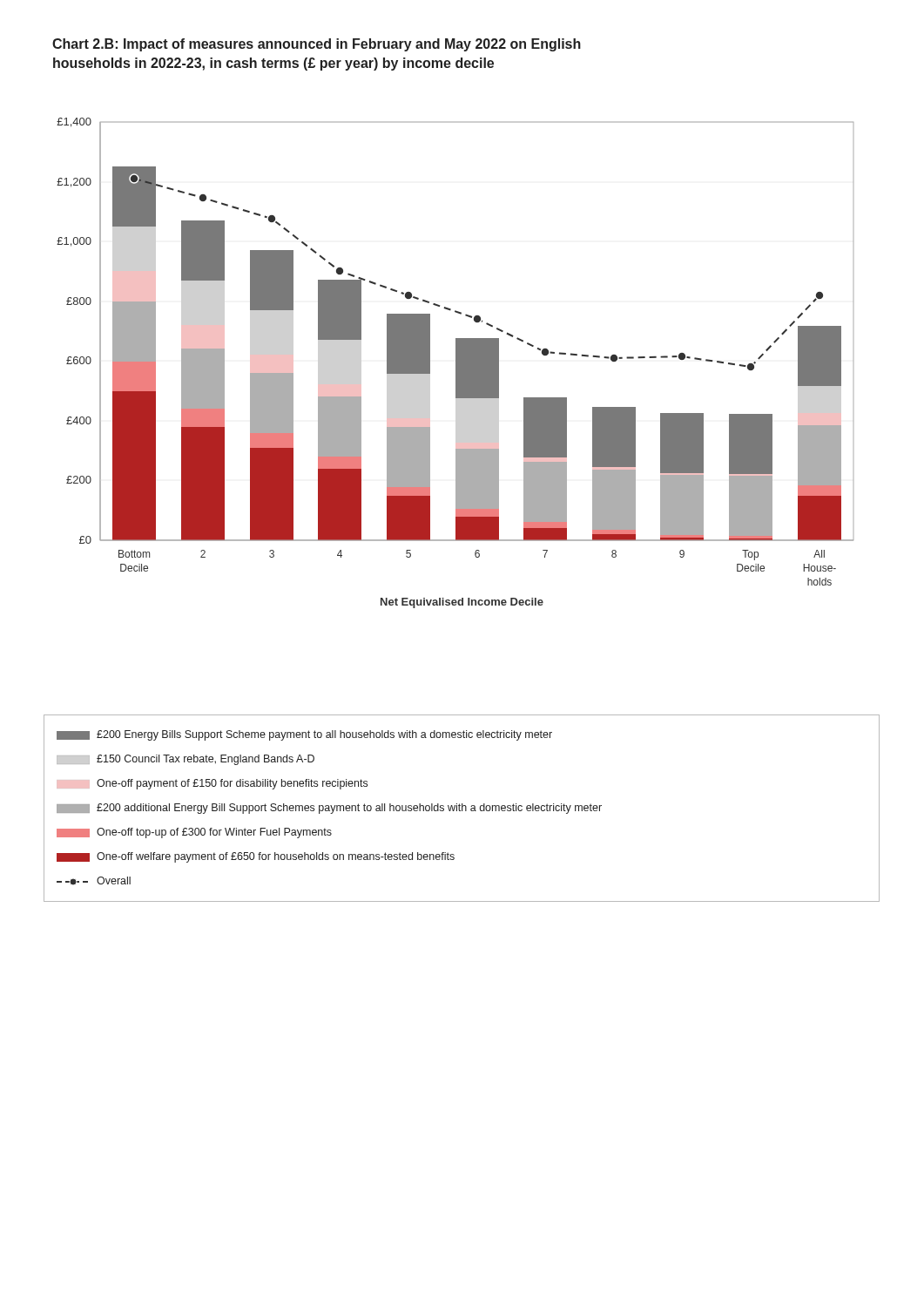924x1307 pixels.
Task: Click on the element starting "£200 Energy Bills Support"
Action: point(462,808)
